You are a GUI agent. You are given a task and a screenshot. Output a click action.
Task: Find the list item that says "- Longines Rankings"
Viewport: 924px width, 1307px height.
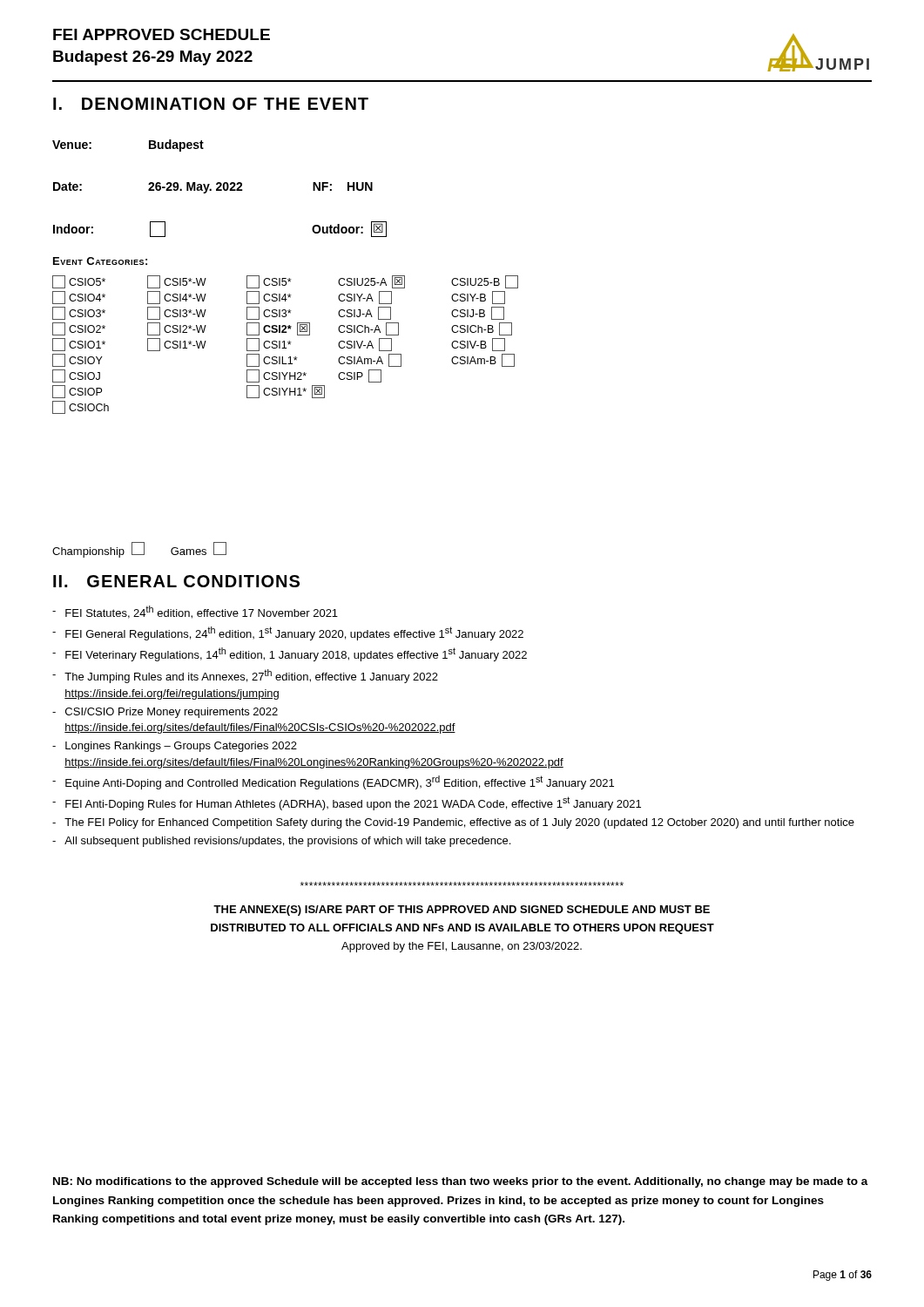tap(308, 755)
